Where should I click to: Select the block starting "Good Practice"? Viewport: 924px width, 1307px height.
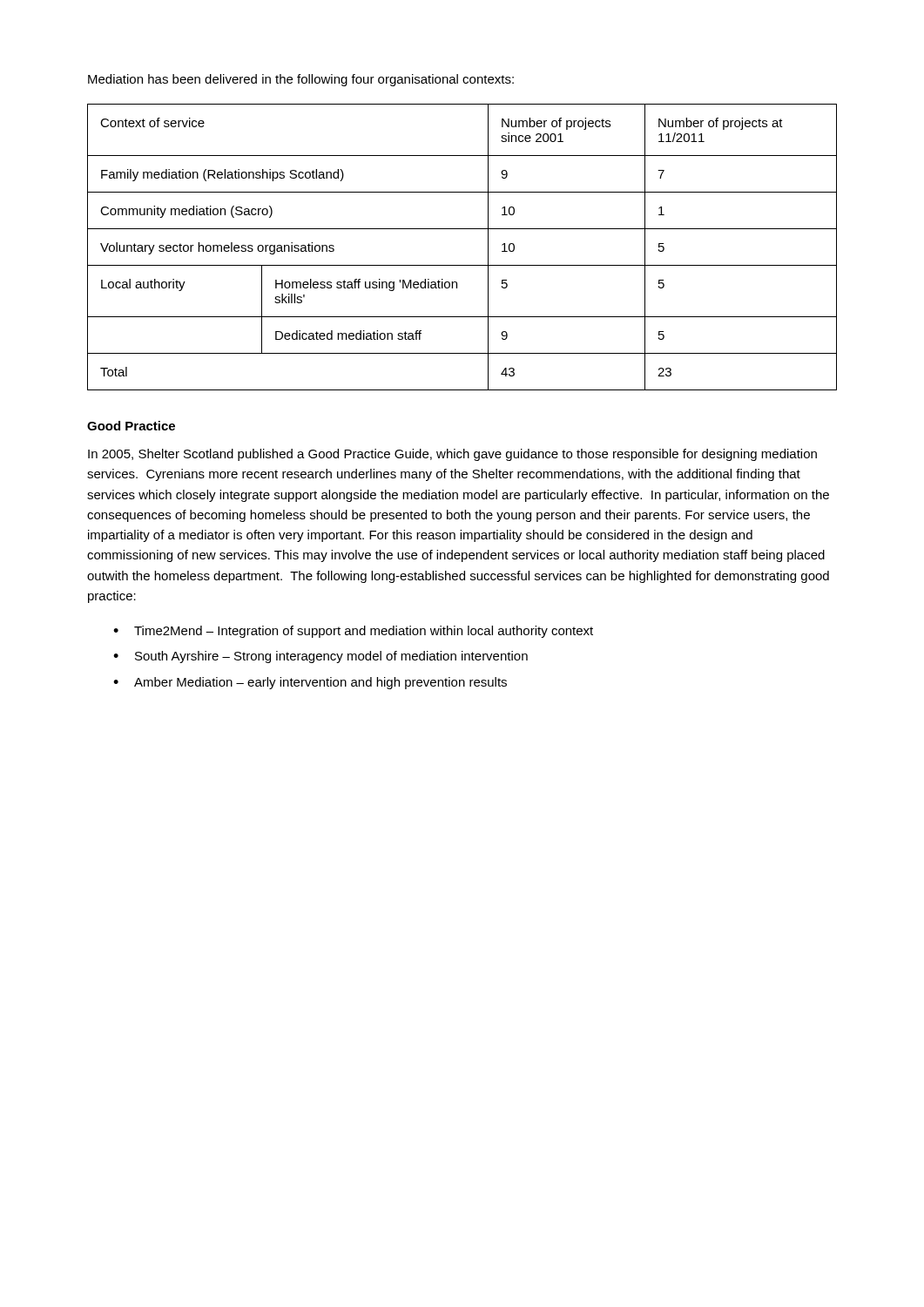(x=131, y=426)
